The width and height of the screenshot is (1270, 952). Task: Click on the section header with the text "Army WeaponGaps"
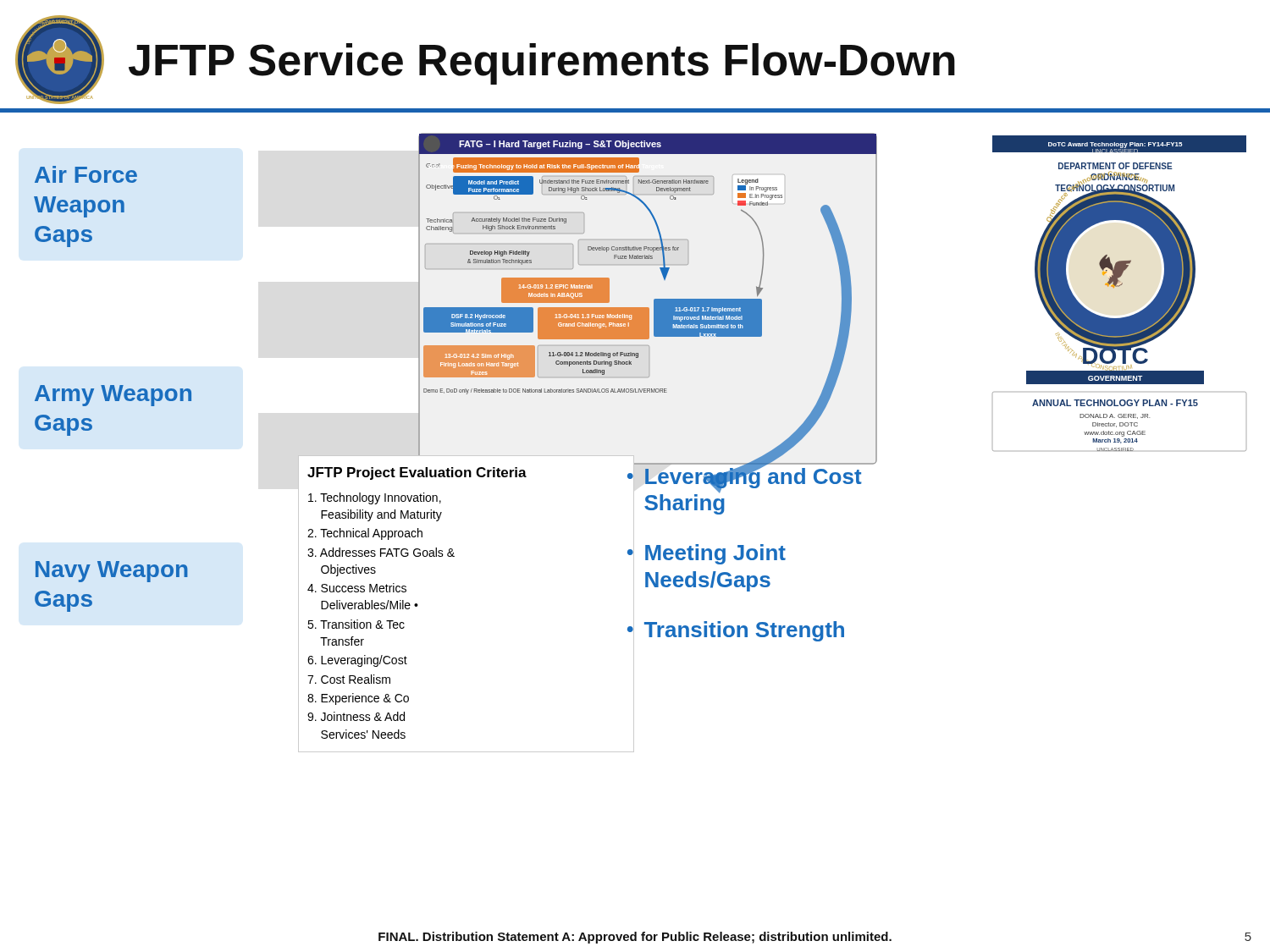pos(131,408)
